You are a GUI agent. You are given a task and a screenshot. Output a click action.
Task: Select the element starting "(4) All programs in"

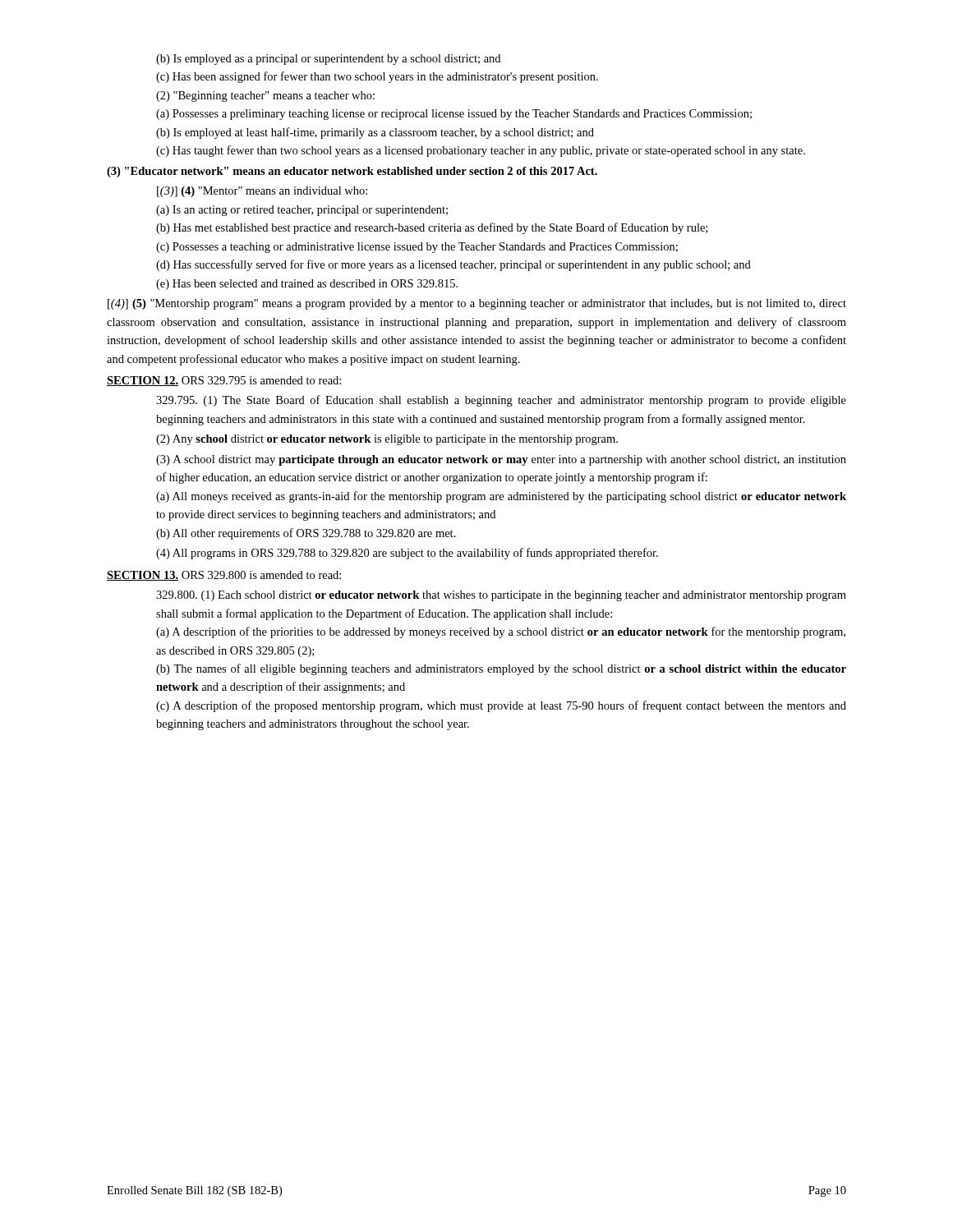(x=501, y=553)
